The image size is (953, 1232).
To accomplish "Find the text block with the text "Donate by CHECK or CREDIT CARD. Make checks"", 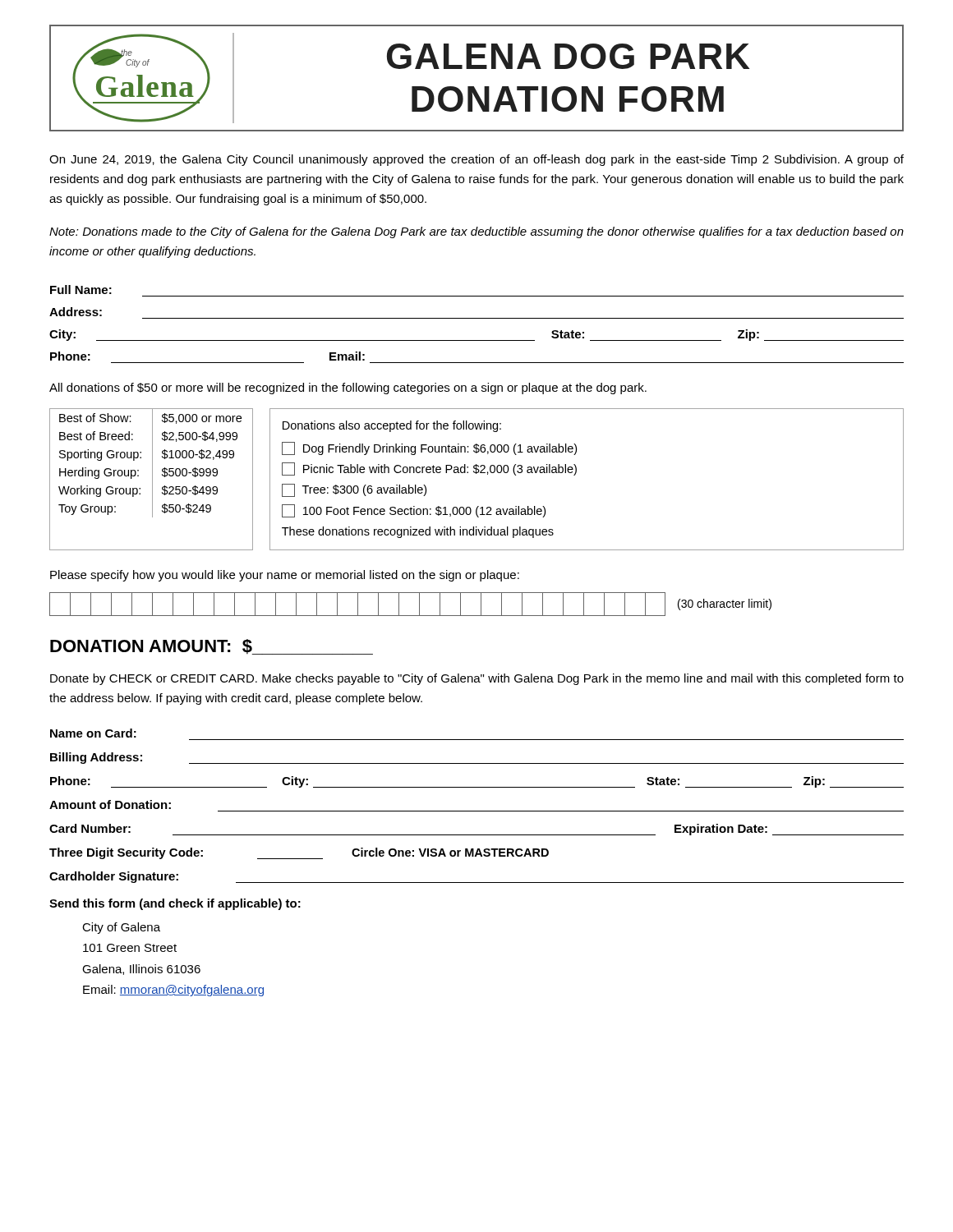I will (x=476, y=688).
